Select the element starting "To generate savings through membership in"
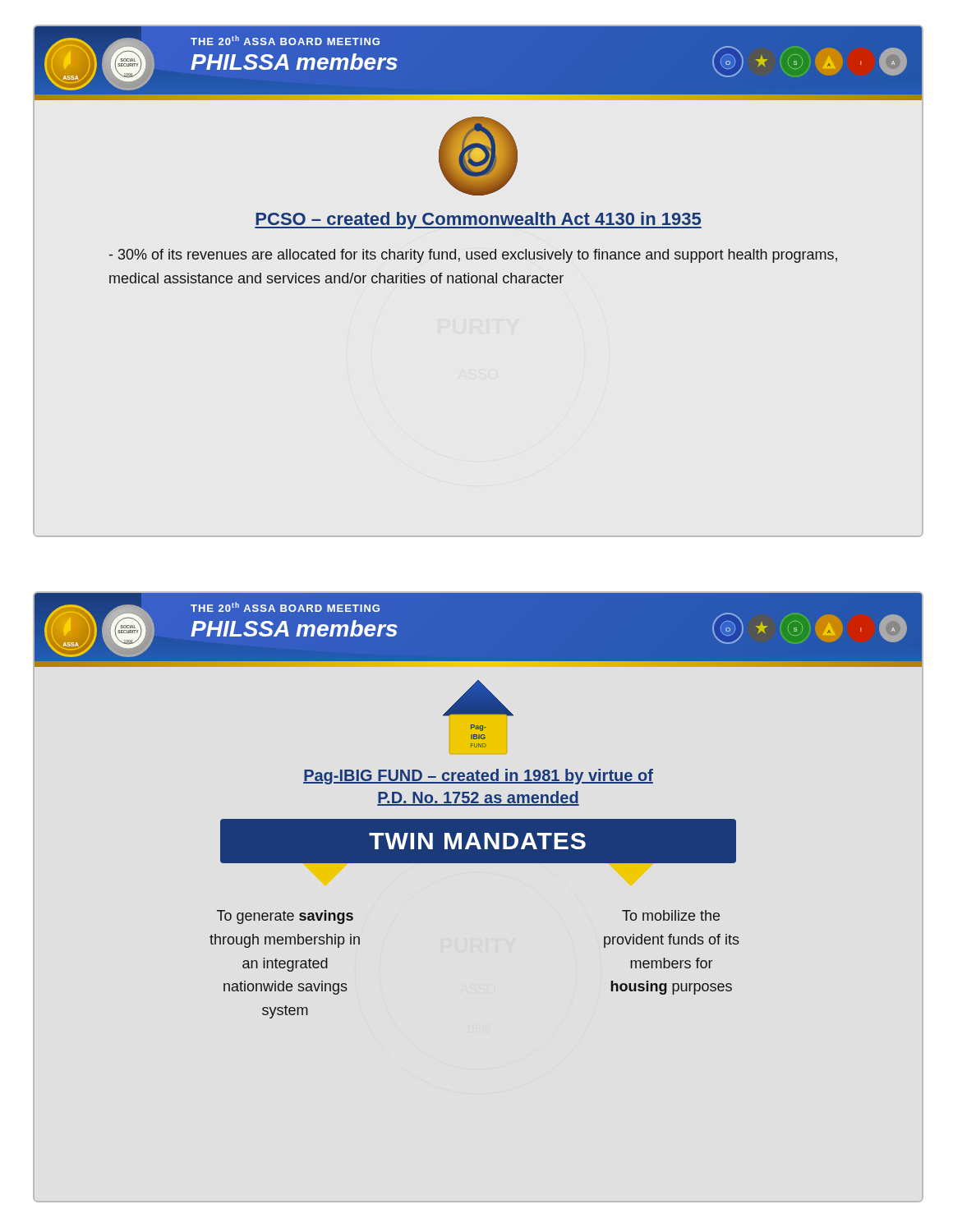 tap(285, 963)
